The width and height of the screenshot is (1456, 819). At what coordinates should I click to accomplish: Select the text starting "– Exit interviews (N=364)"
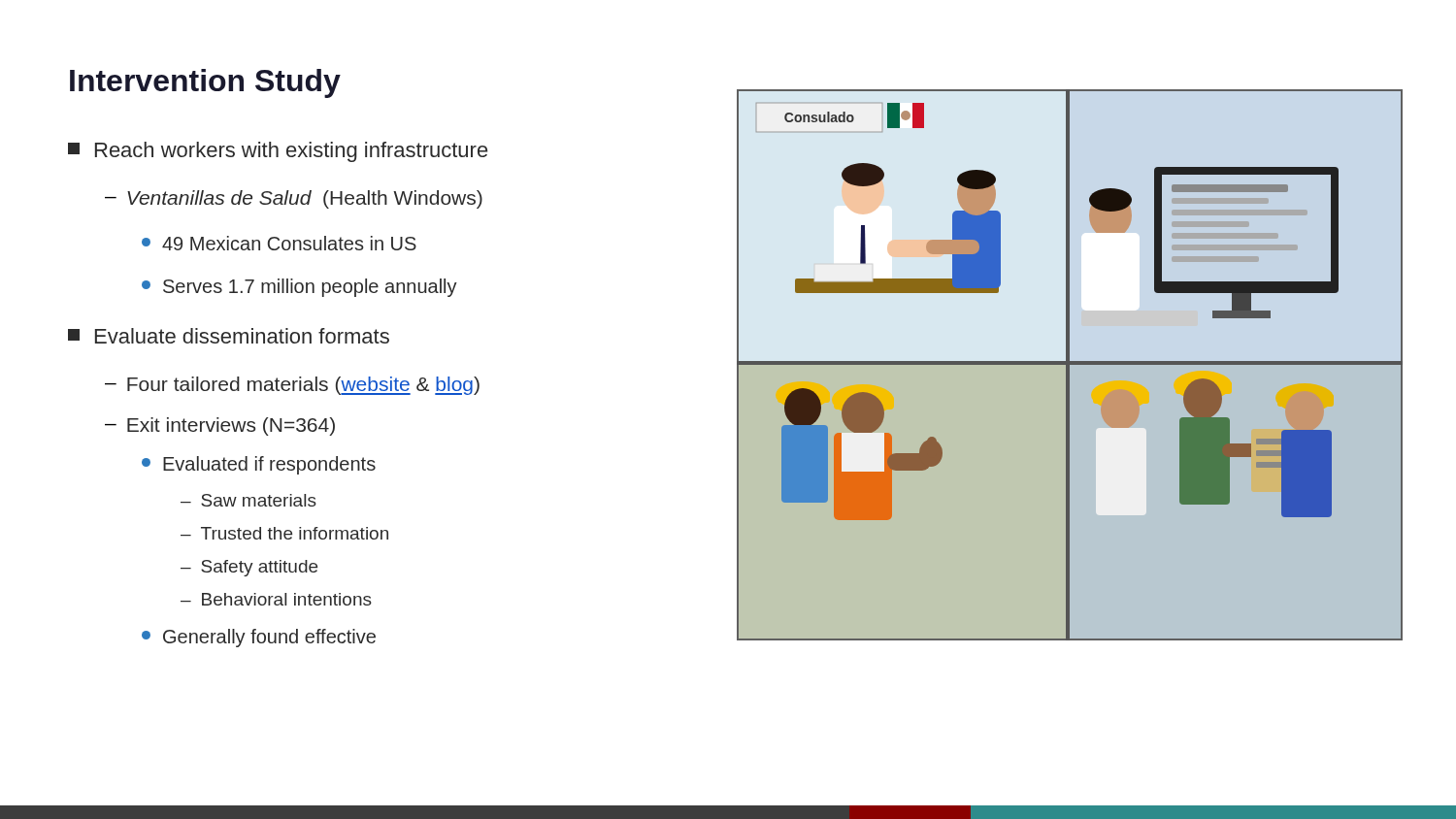pyautogui.click(x=220, y=425)
